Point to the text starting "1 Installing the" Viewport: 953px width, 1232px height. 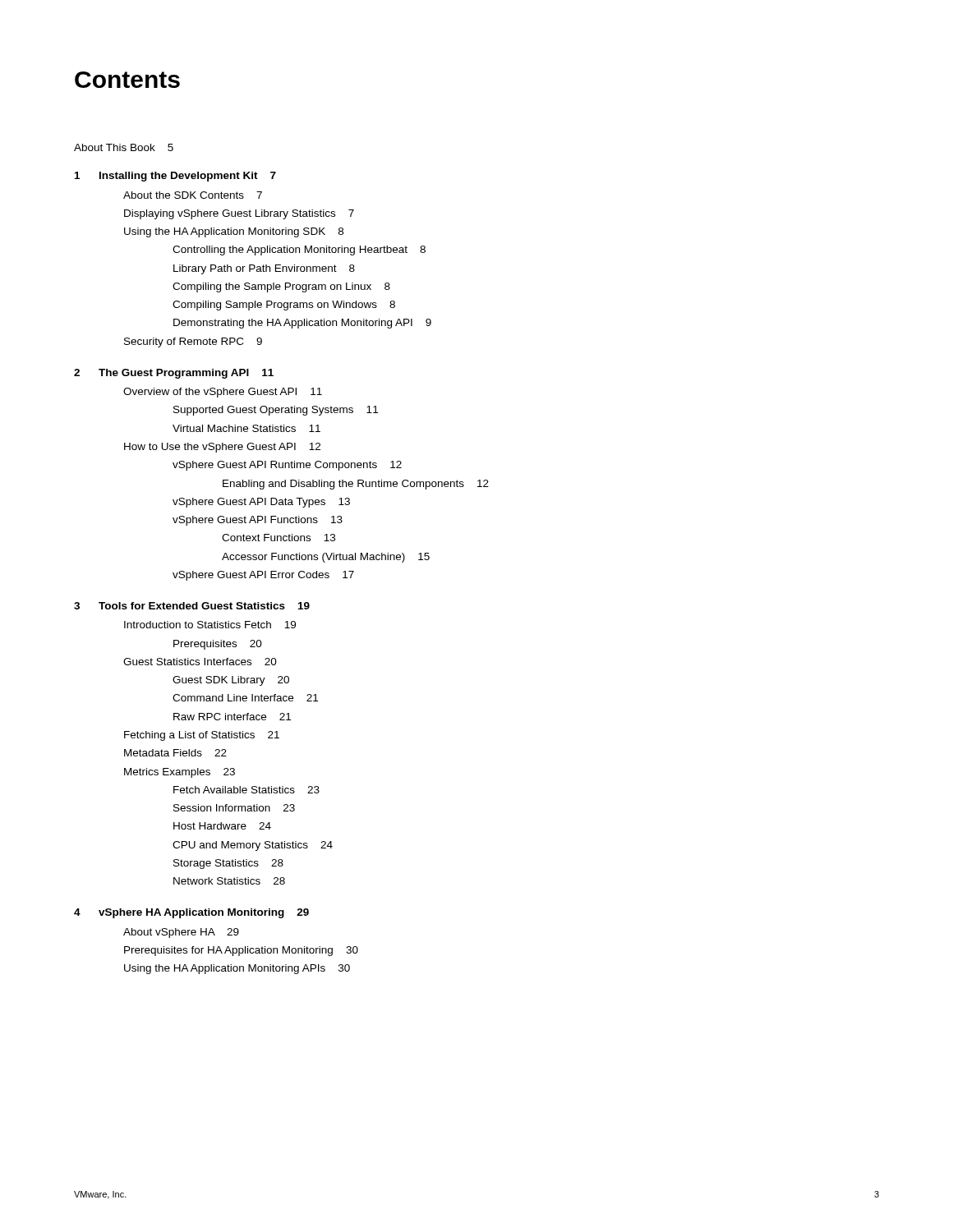point(175,176)
